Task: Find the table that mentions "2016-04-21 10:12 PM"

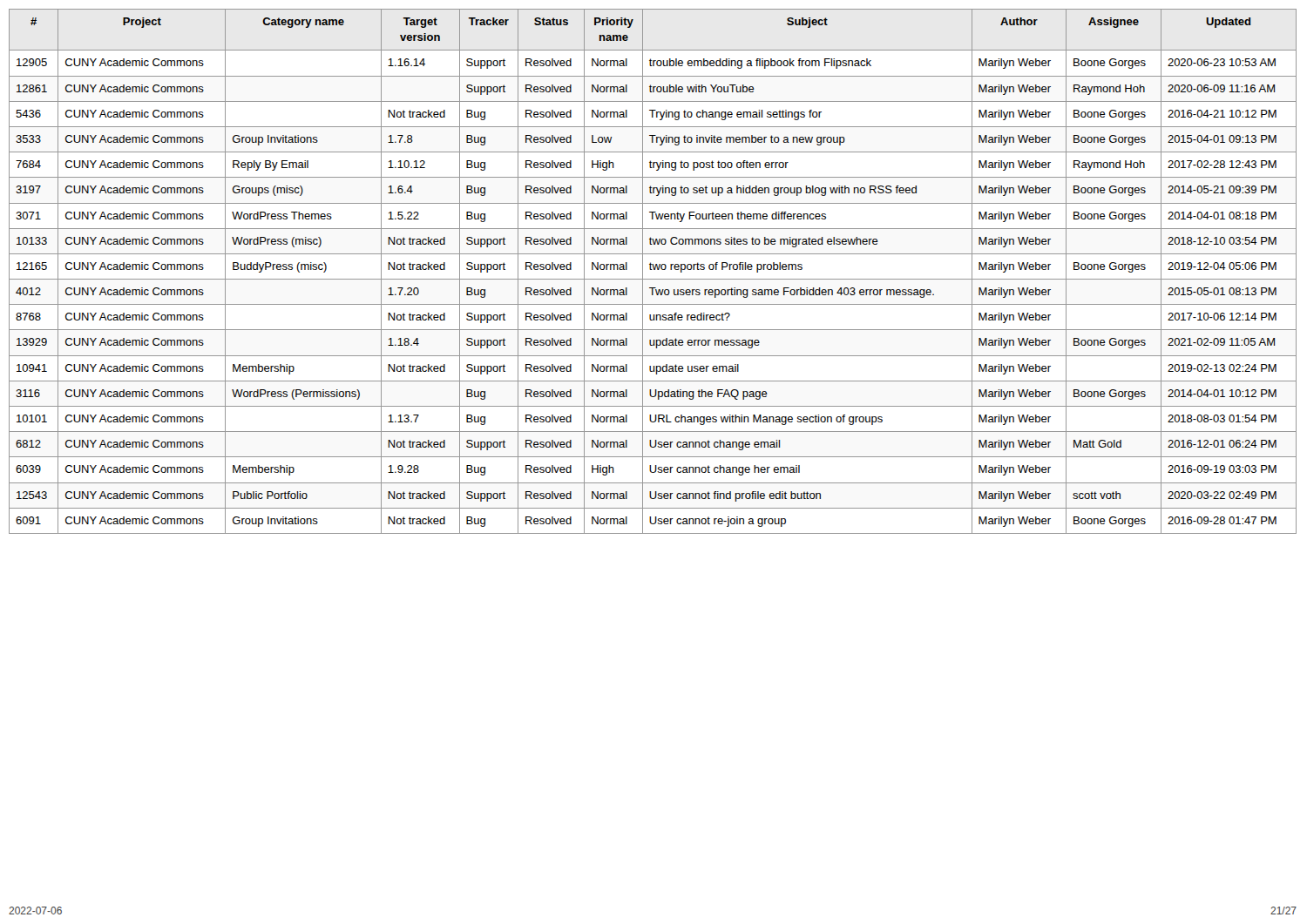Action: [653, 271]
